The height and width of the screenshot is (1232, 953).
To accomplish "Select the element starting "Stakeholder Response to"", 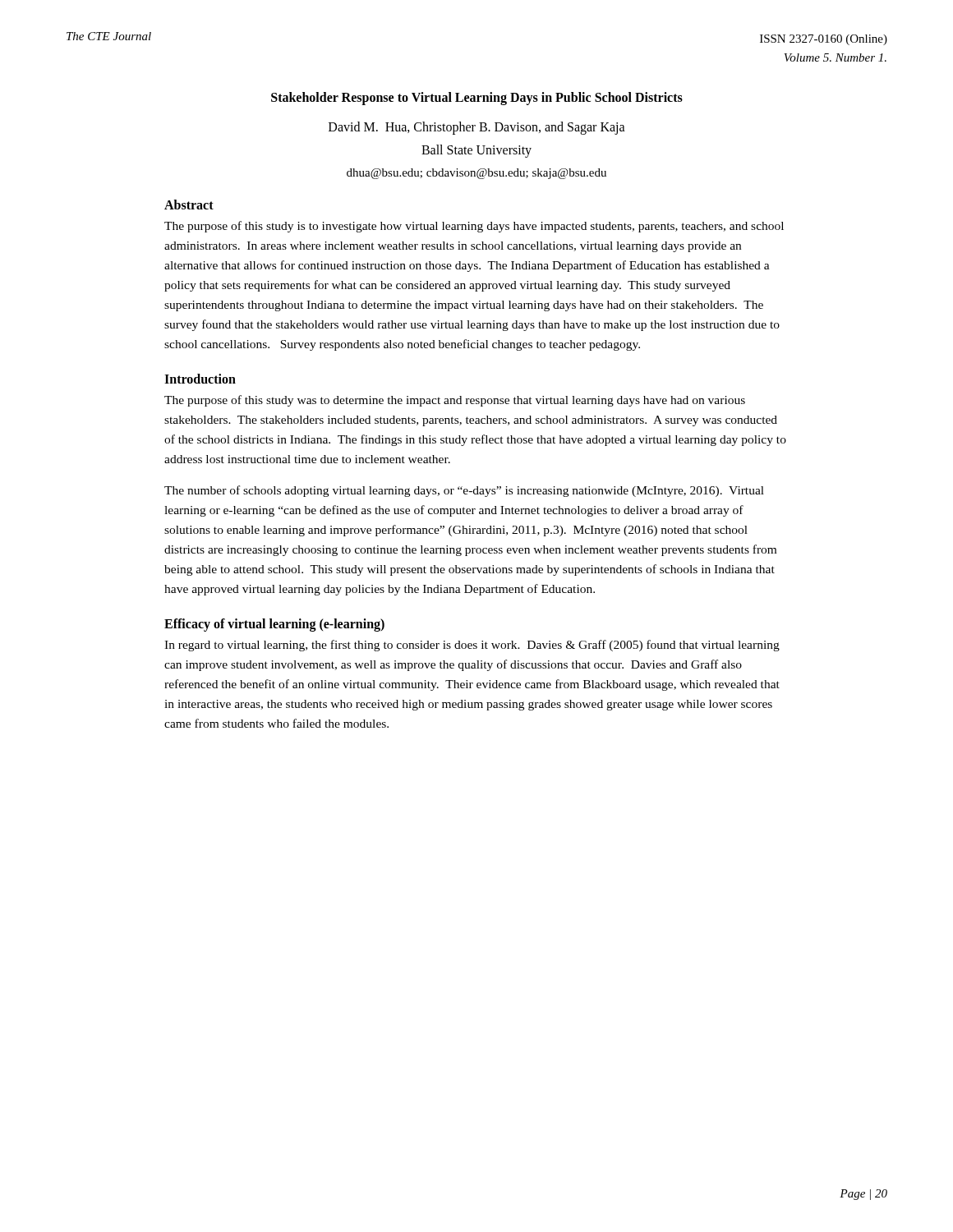I will coord(476,97).
